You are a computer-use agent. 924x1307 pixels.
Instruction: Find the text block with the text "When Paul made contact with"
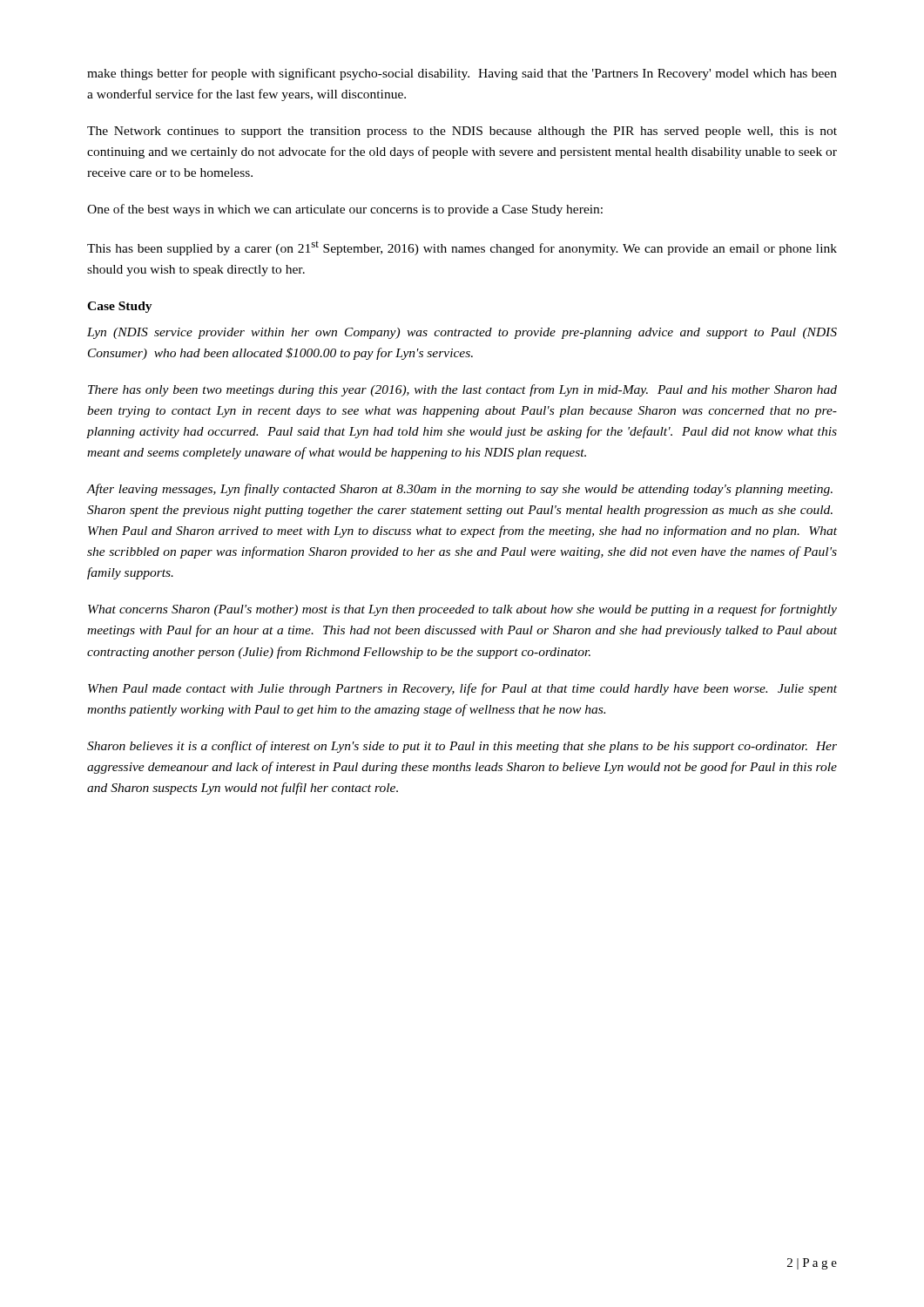[462, 698]
